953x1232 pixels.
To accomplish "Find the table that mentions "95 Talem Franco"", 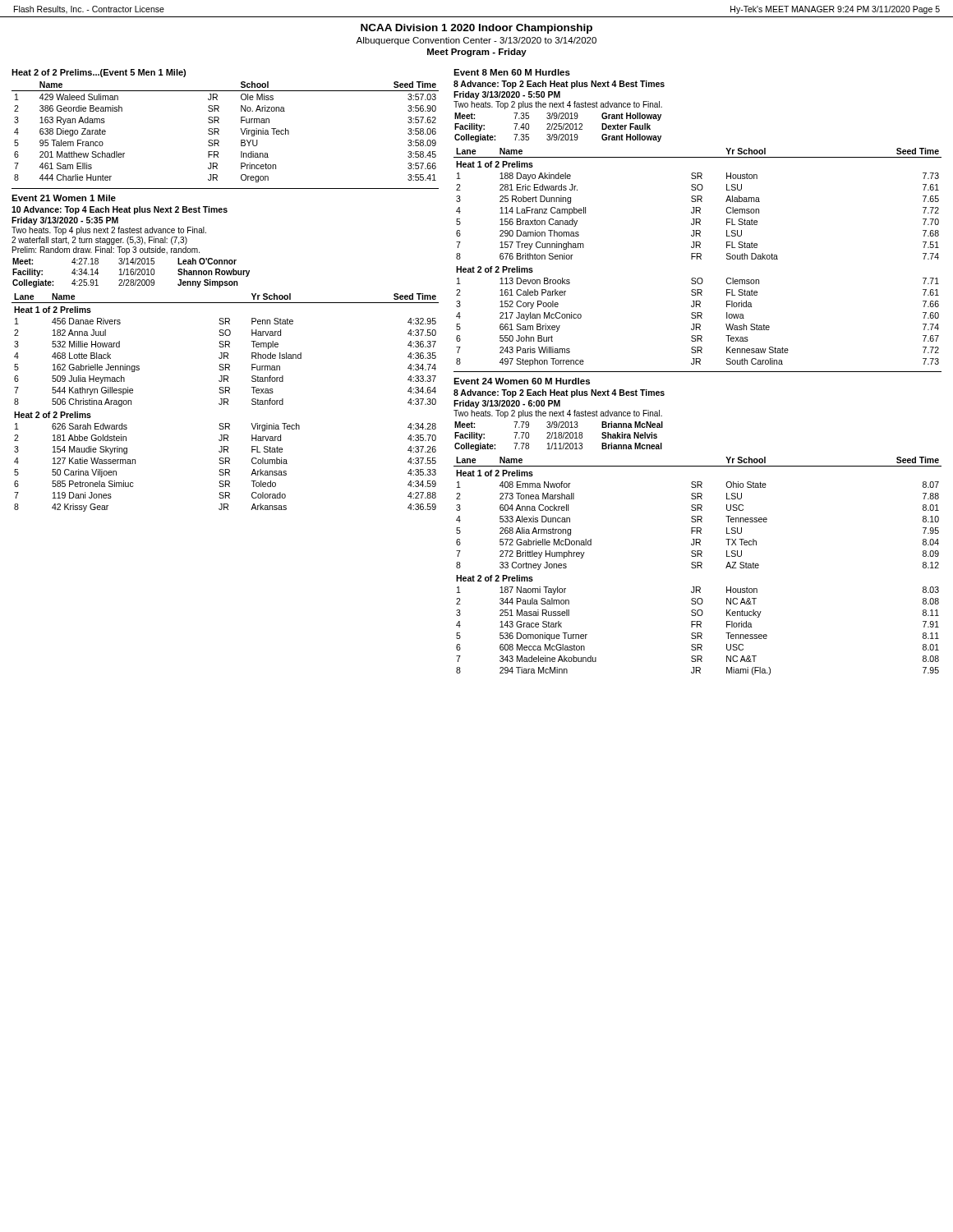I will pyautogui.click(x=225, y=131).
